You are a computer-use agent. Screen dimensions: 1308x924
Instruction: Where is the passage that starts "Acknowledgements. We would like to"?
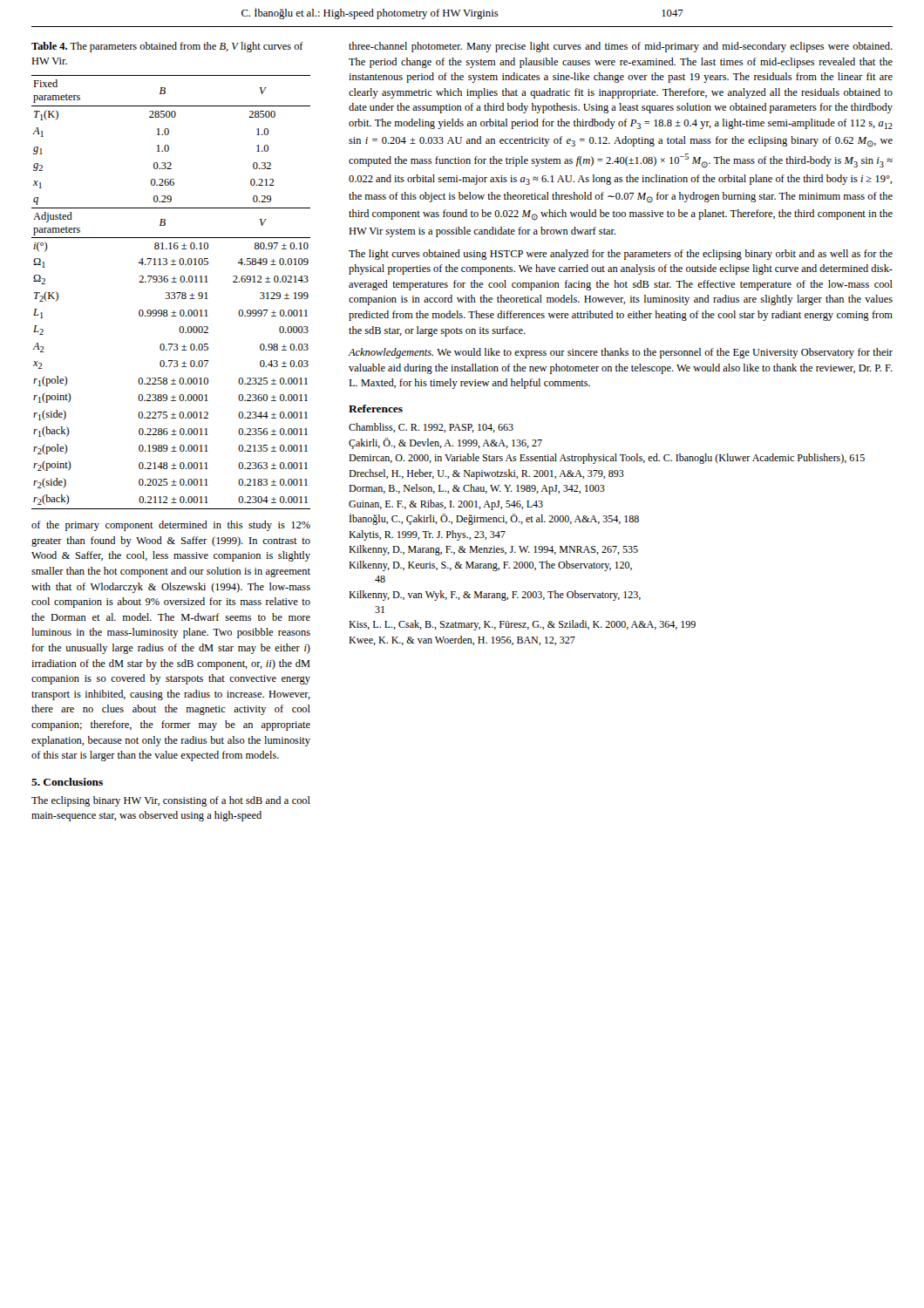[x=621, y=368]
